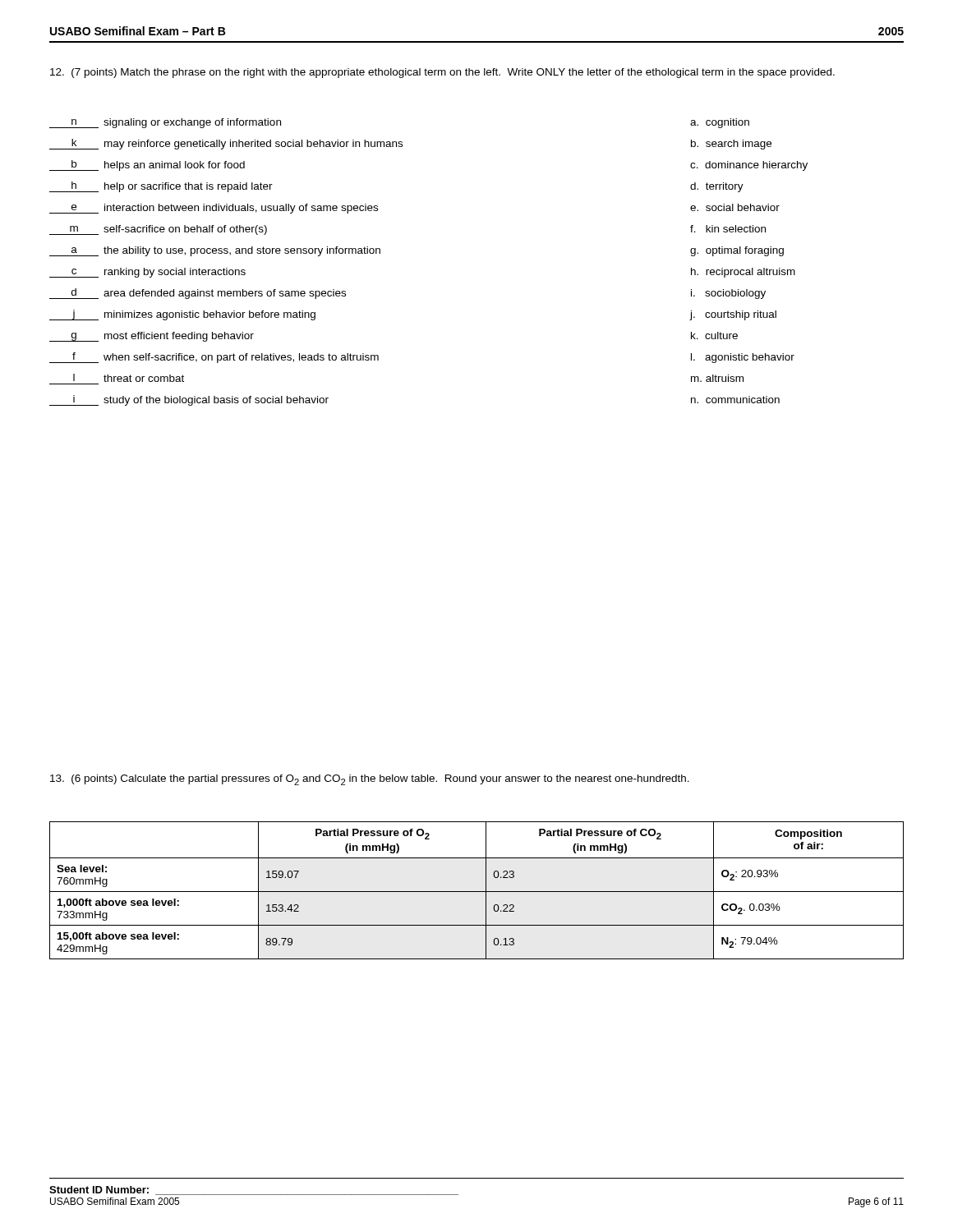Where is the passage that starts "h help or sacrifice that is repaid"?
The image size is (953, 1232).
coord(163,187)
